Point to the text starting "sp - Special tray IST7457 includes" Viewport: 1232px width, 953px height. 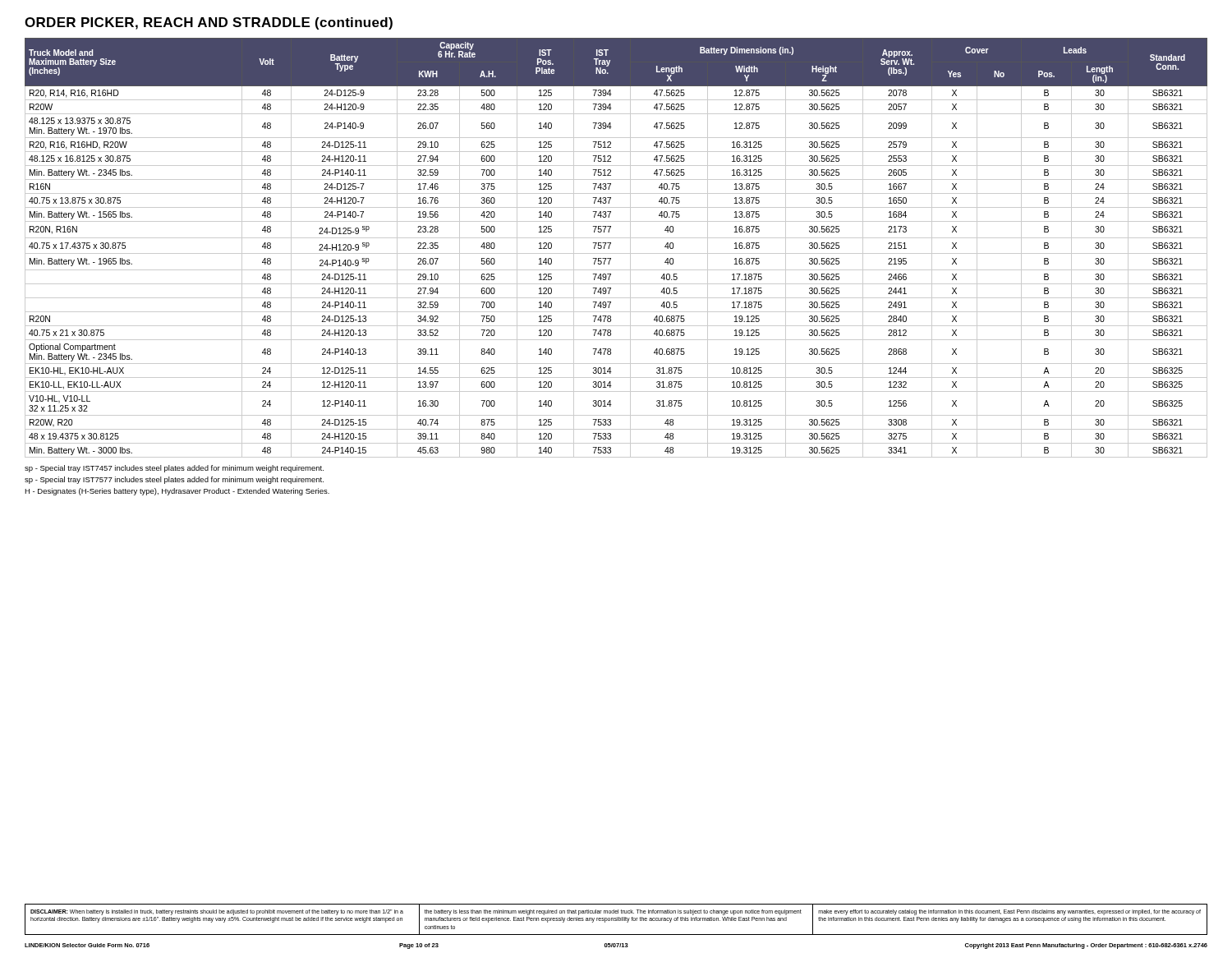click(174, 467)
